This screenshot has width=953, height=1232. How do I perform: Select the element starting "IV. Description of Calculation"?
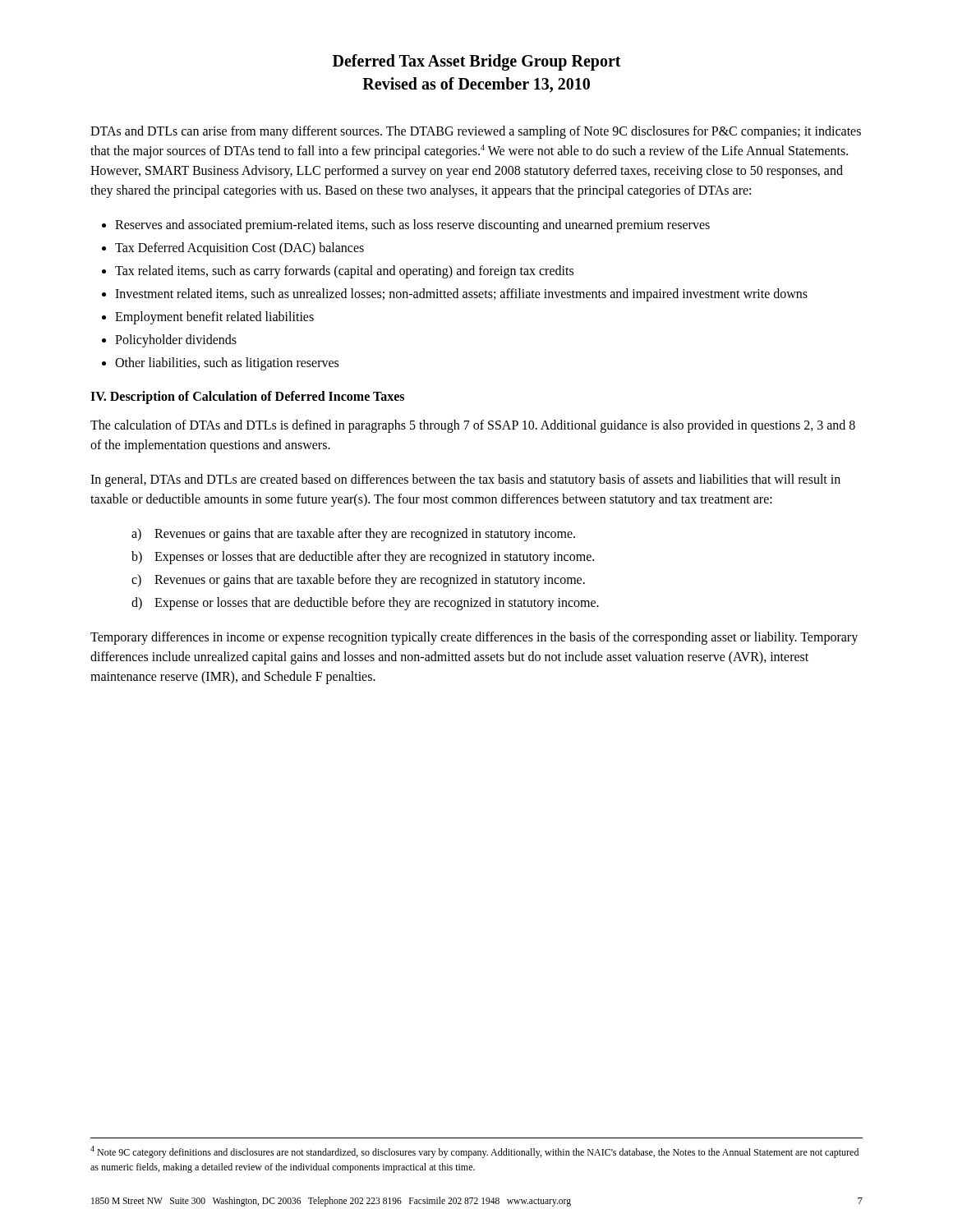click(247, 397)
